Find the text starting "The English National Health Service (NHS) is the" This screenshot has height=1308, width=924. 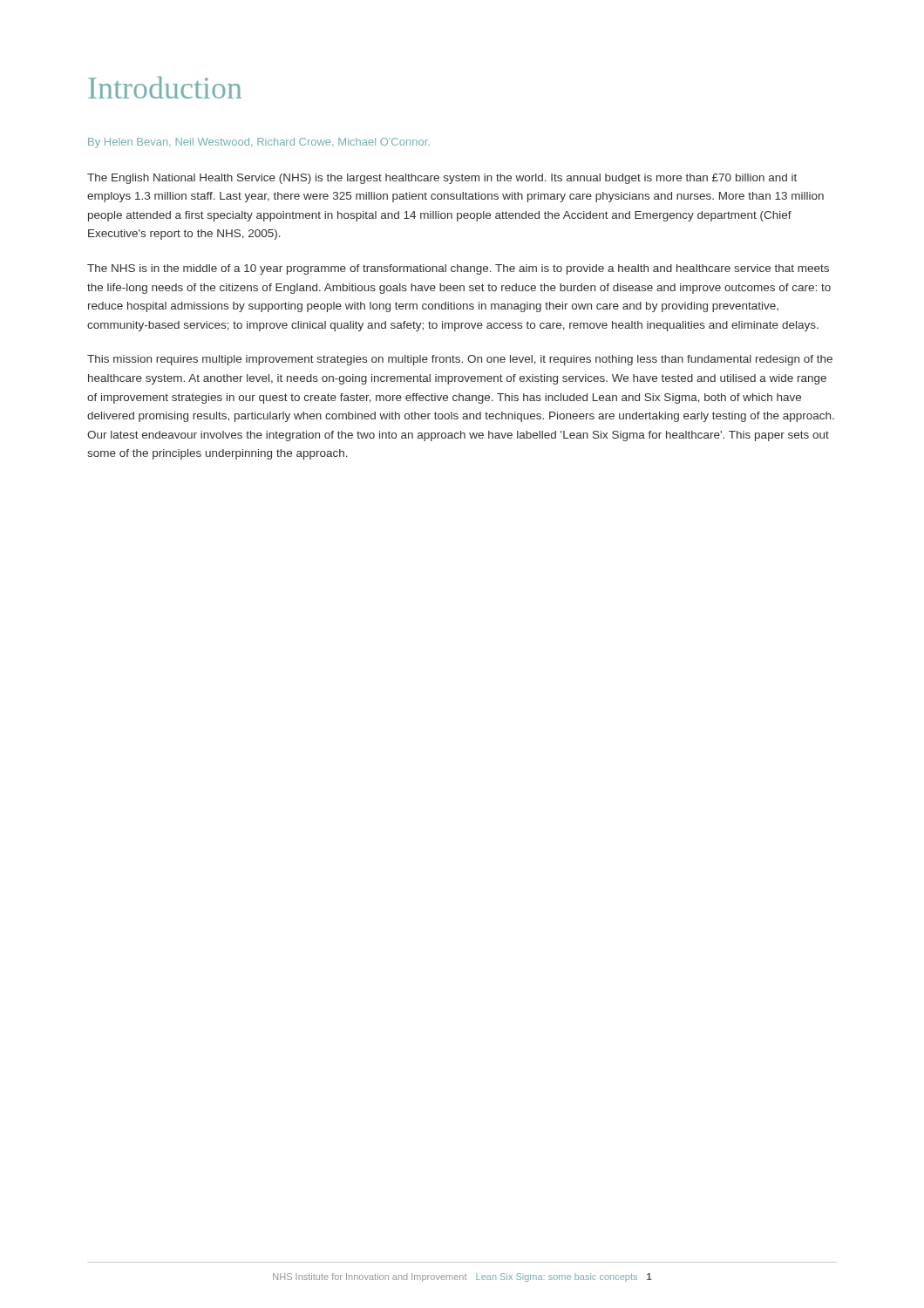(456, 205)
